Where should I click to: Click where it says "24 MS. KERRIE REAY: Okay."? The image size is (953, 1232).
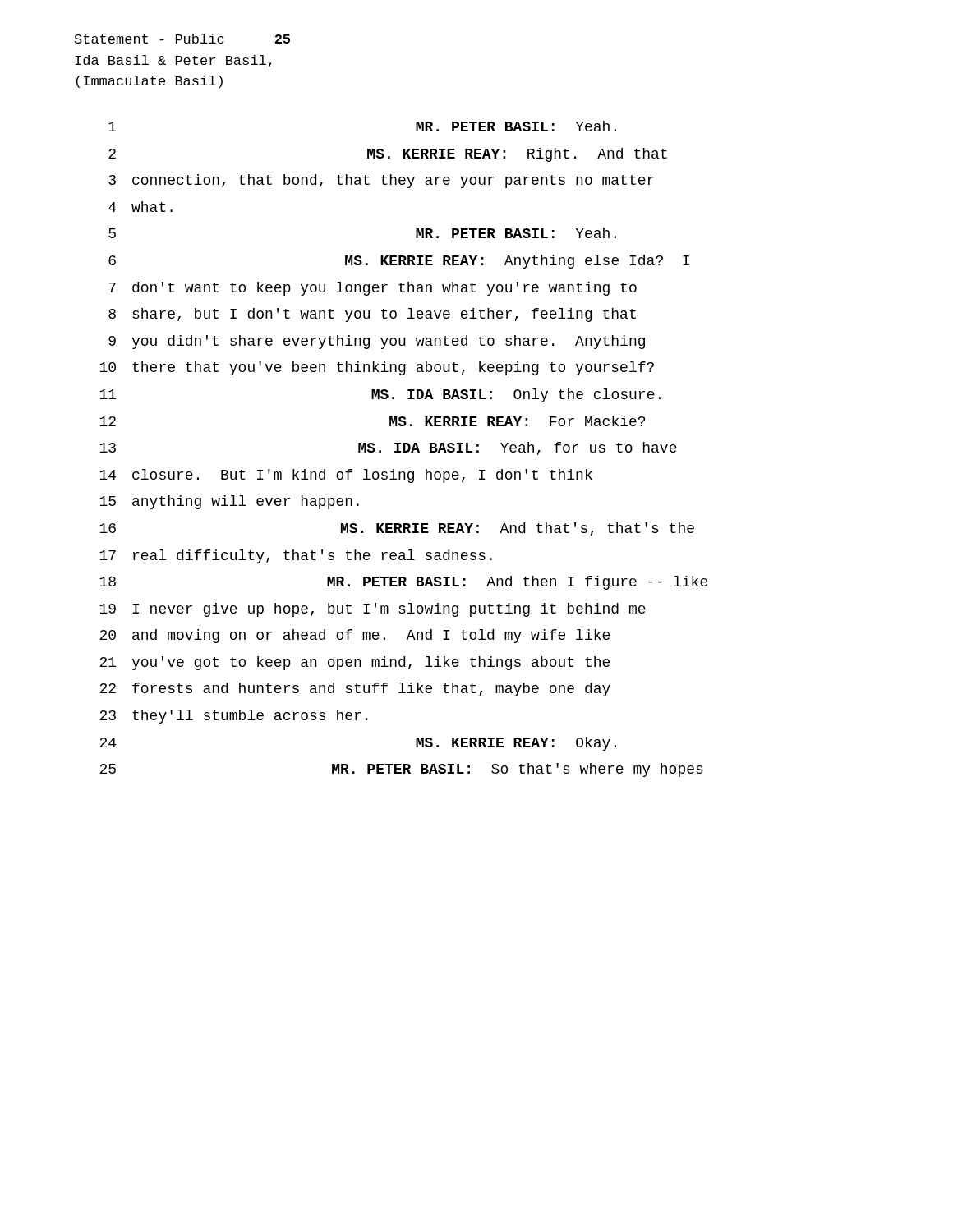489,743
